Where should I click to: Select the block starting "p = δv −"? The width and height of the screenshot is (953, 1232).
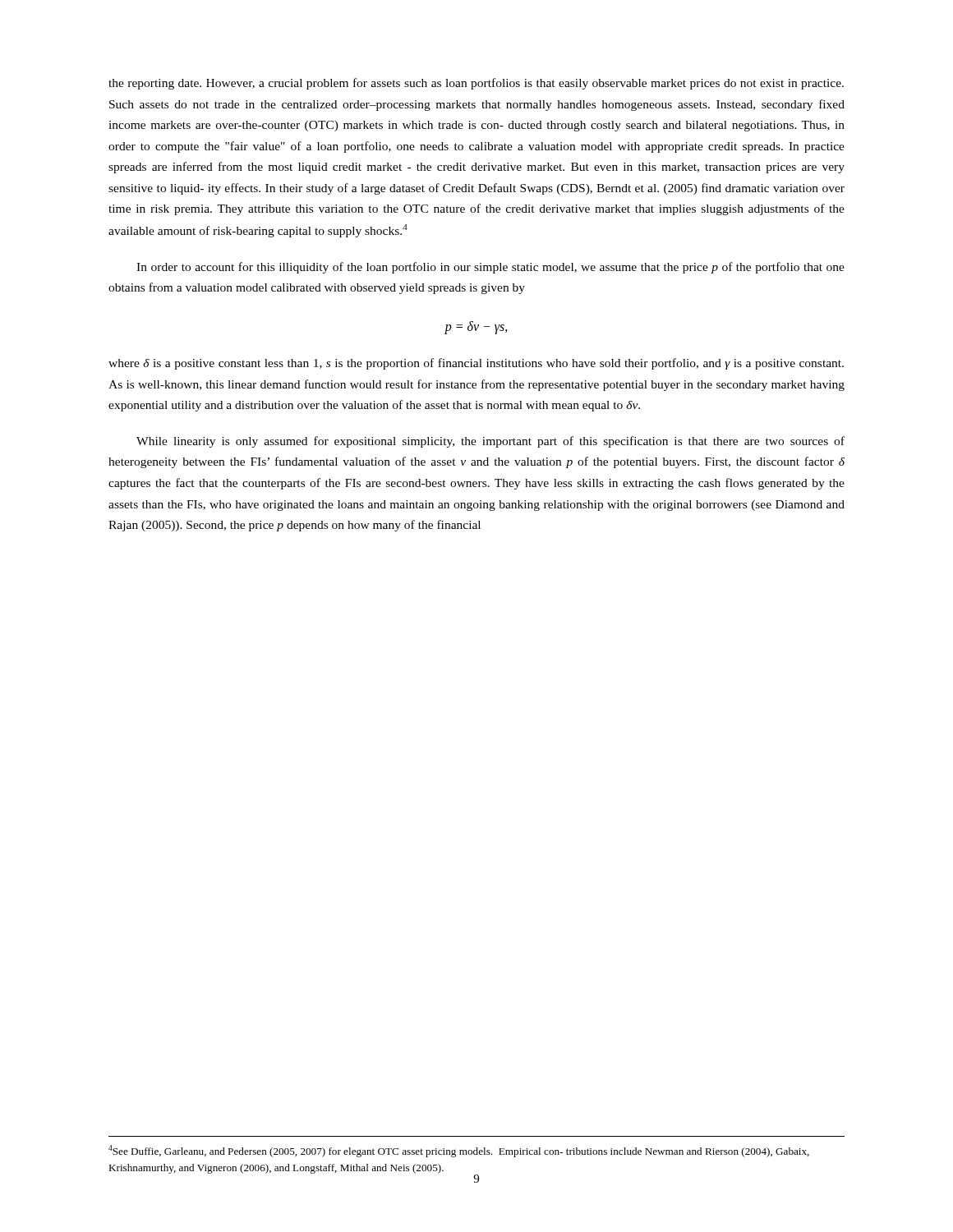(476, 326)
